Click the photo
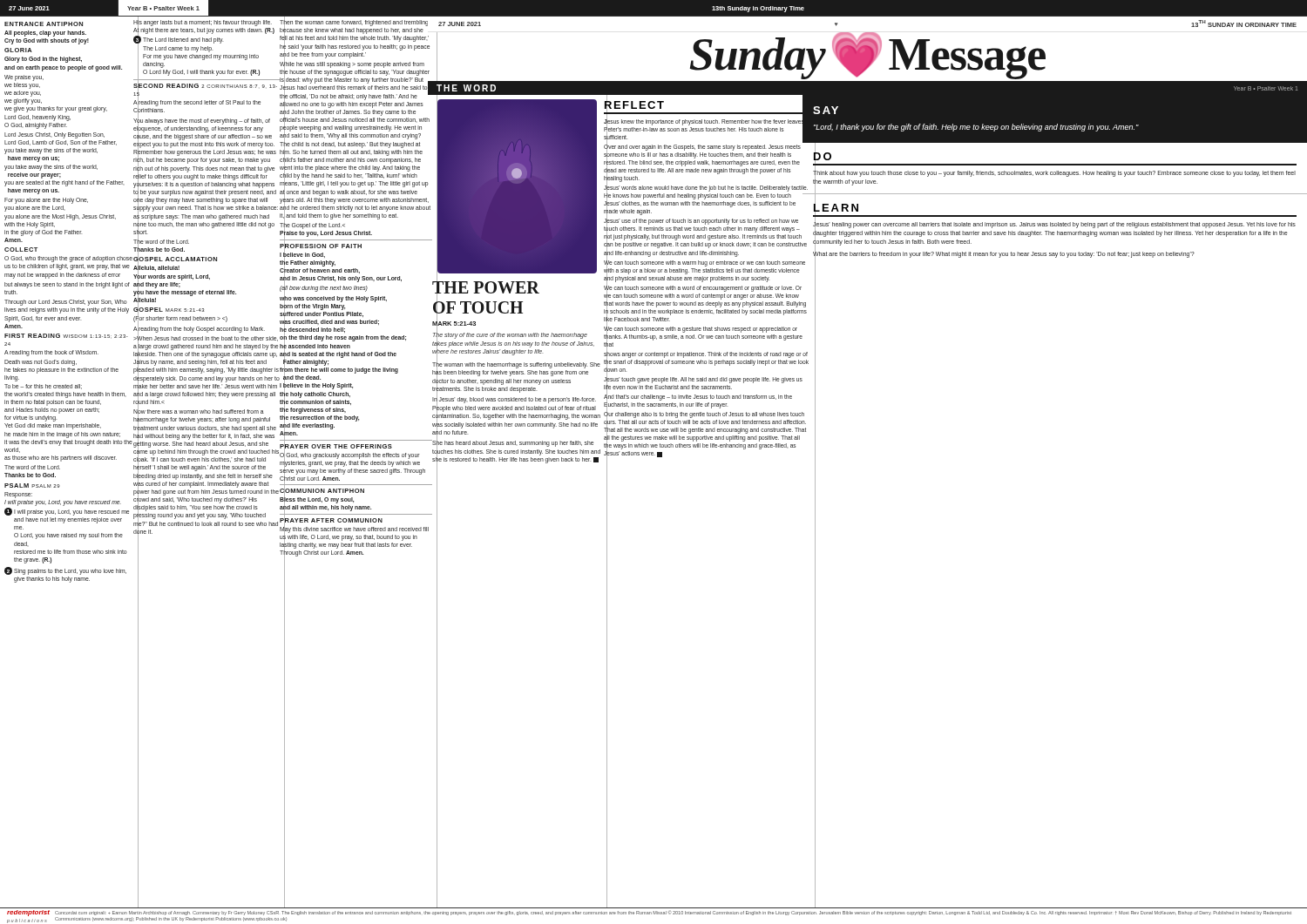Viewport: 1307px width, 924px height. click(517, 186)
